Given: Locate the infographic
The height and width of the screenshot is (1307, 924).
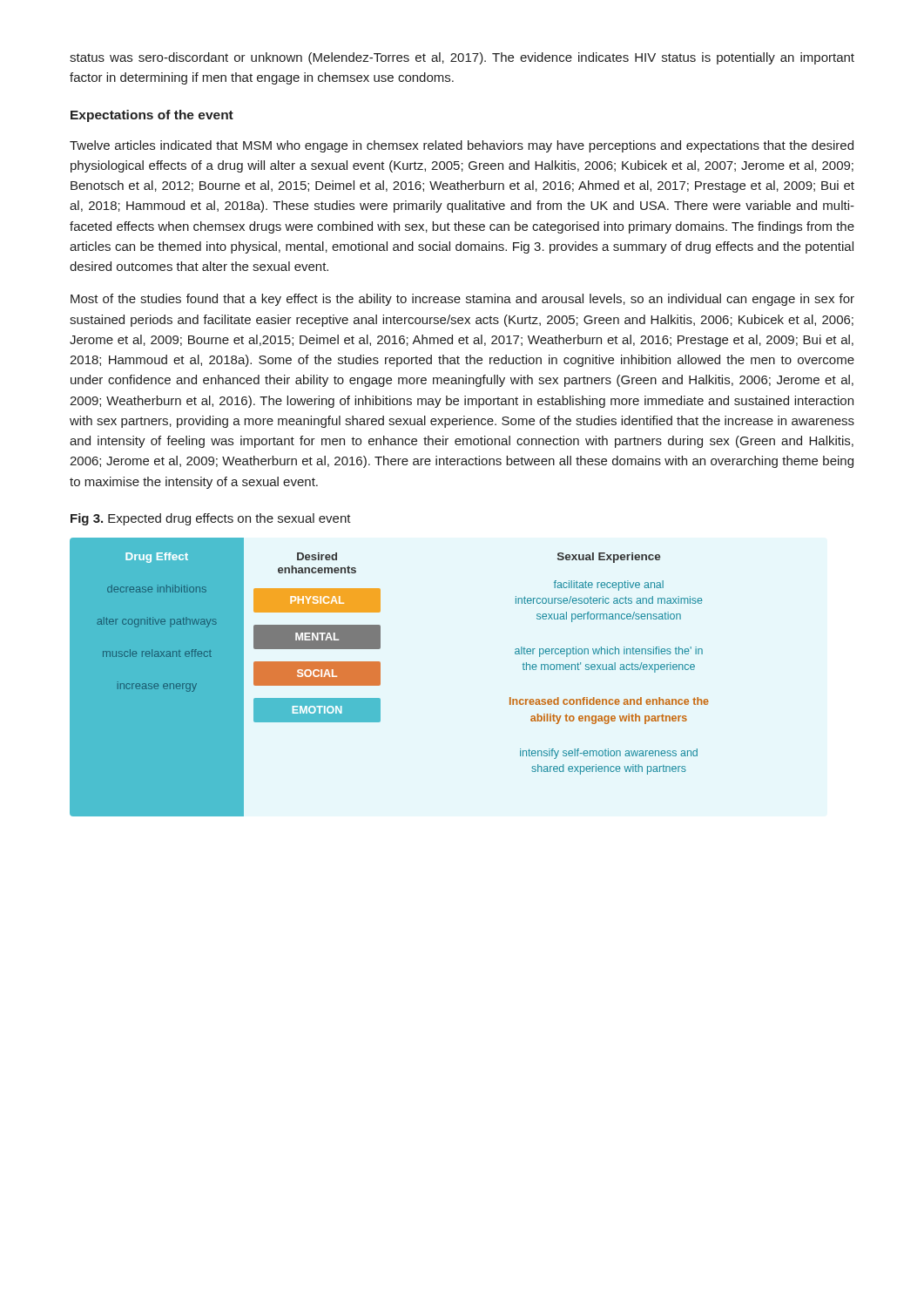Looking at the screenshot, I should [x=462, y=677].
